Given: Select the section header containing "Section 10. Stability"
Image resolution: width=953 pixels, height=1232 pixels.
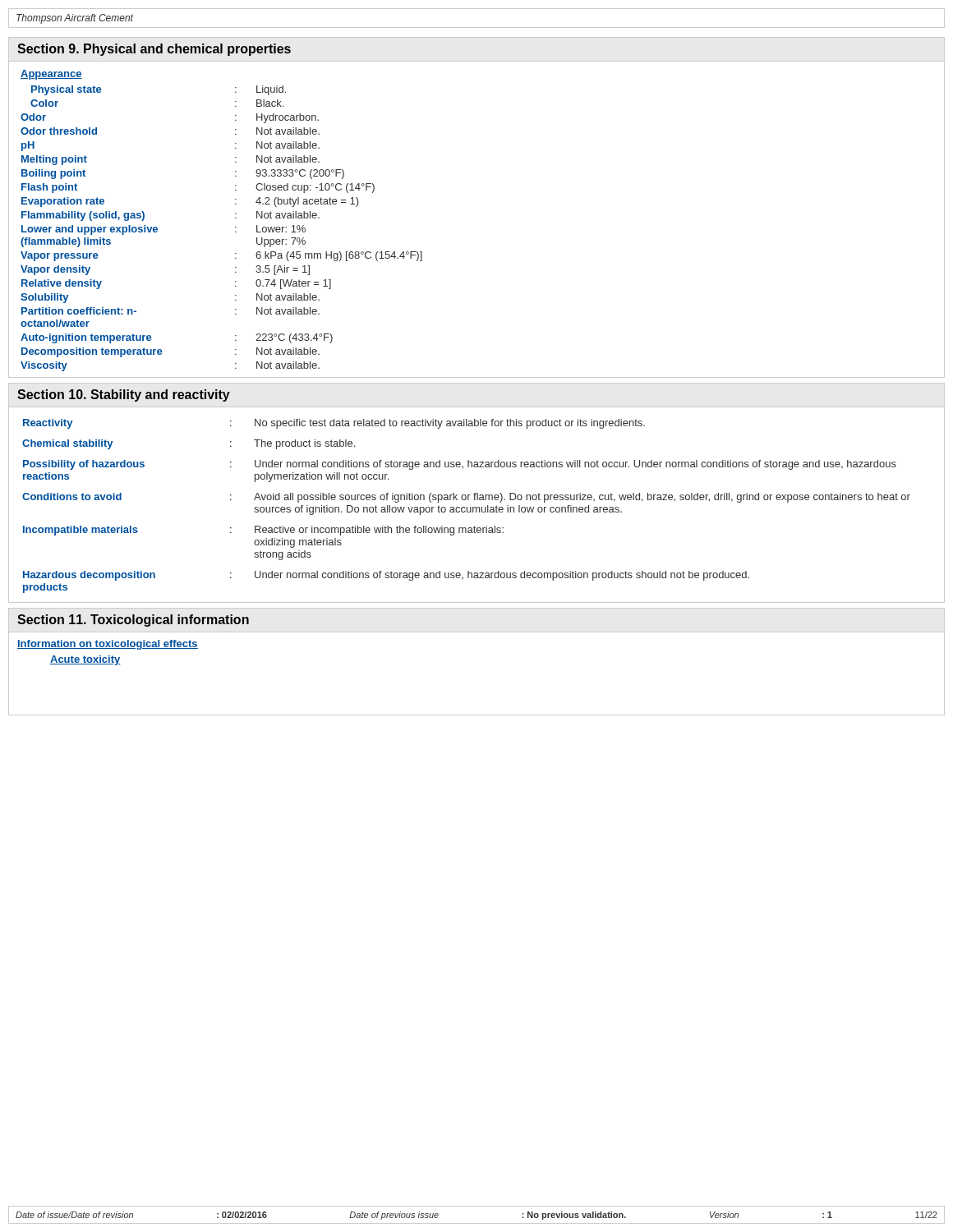Looking at the screenshot, I should (124, 395).
